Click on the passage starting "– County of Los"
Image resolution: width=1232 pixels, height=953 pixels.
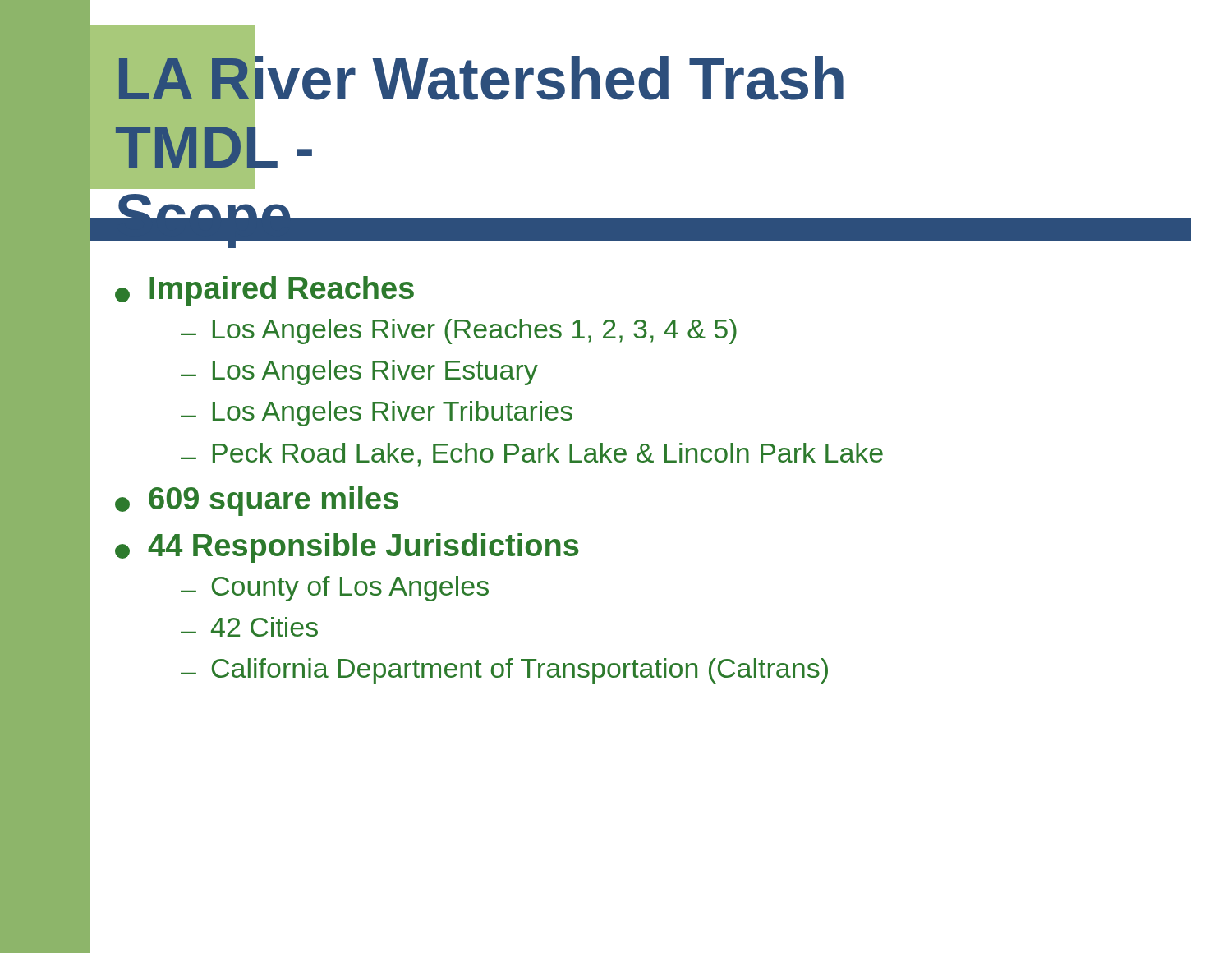coord(335,588)
